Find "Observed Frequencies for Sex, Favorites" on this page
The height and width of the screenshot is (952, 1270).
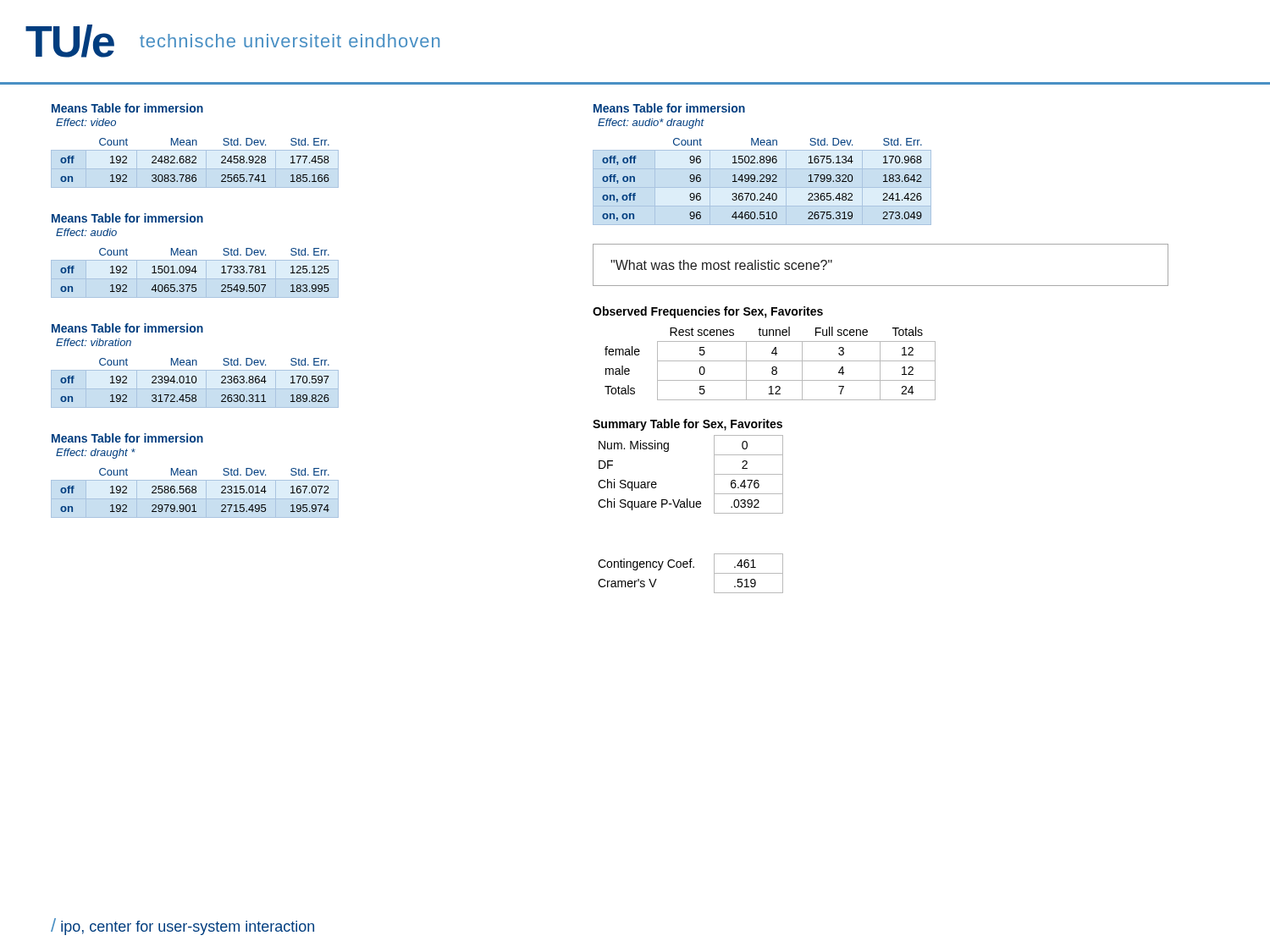pyautogui.click(x=708, y=312)
